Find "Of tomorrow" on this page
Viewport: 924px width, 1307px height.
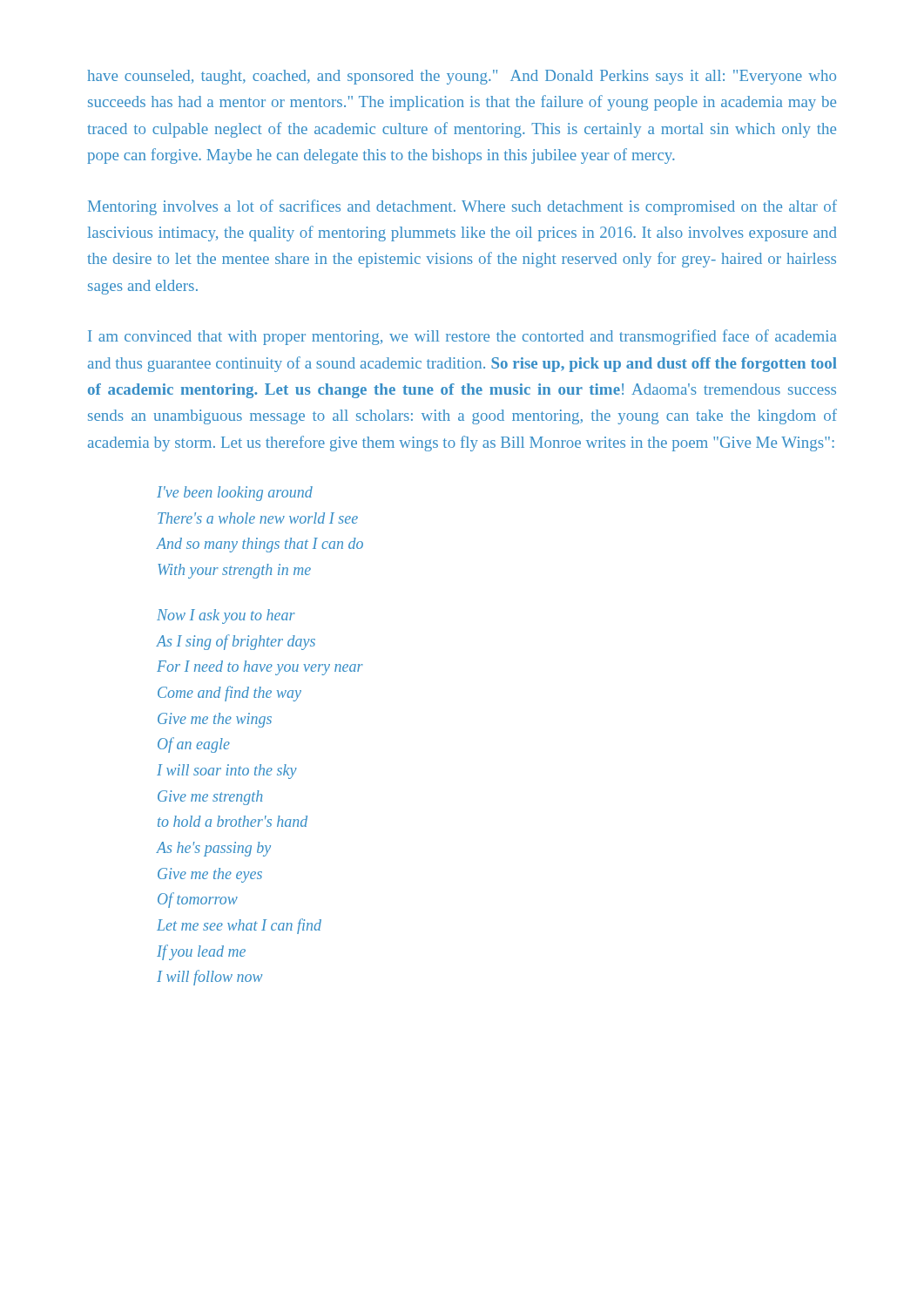pos(198,900)
